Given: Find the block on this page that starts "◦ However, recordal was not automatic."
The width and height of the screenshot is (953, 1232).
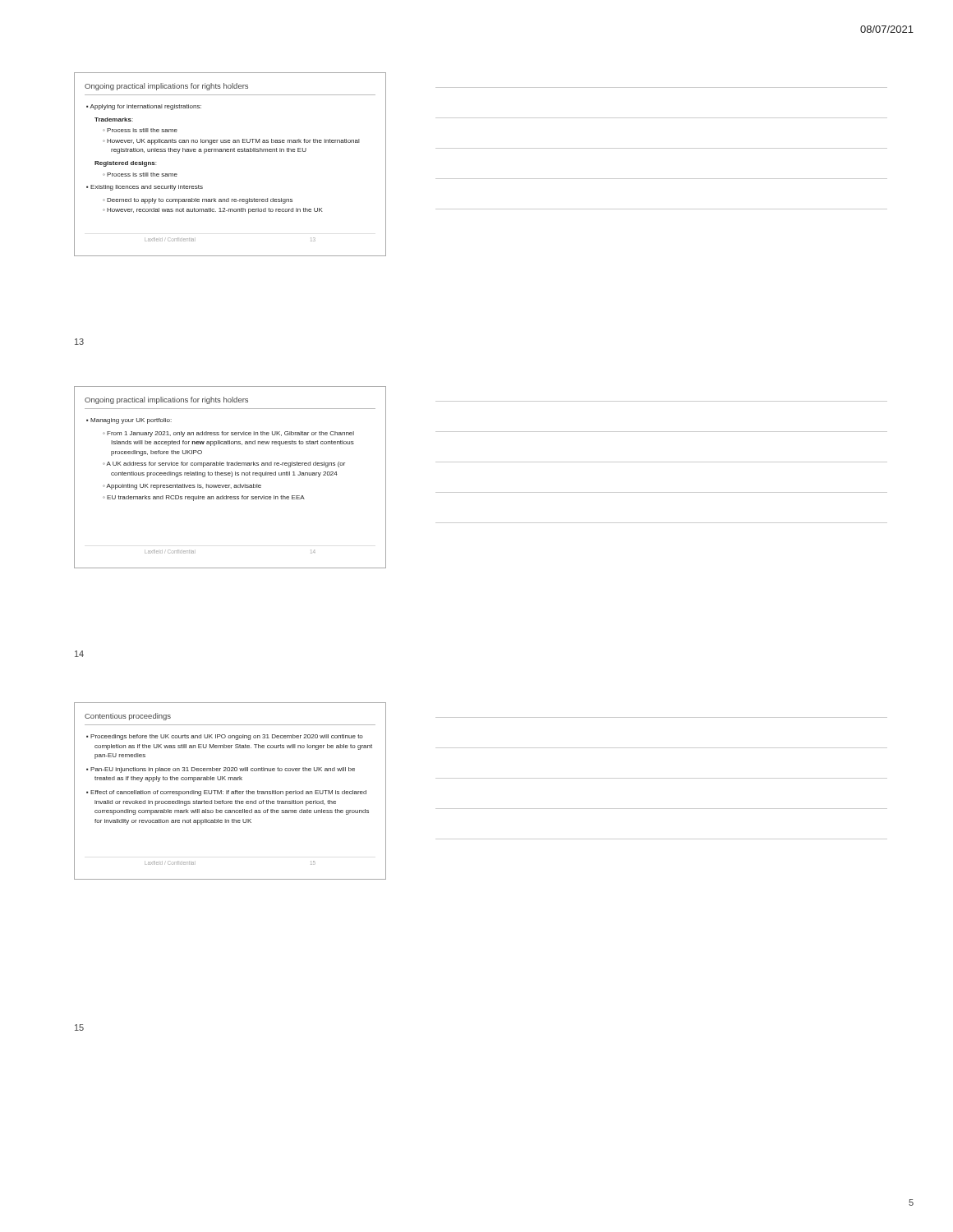Looking at the screenshot, I should (x=213, y=210).
